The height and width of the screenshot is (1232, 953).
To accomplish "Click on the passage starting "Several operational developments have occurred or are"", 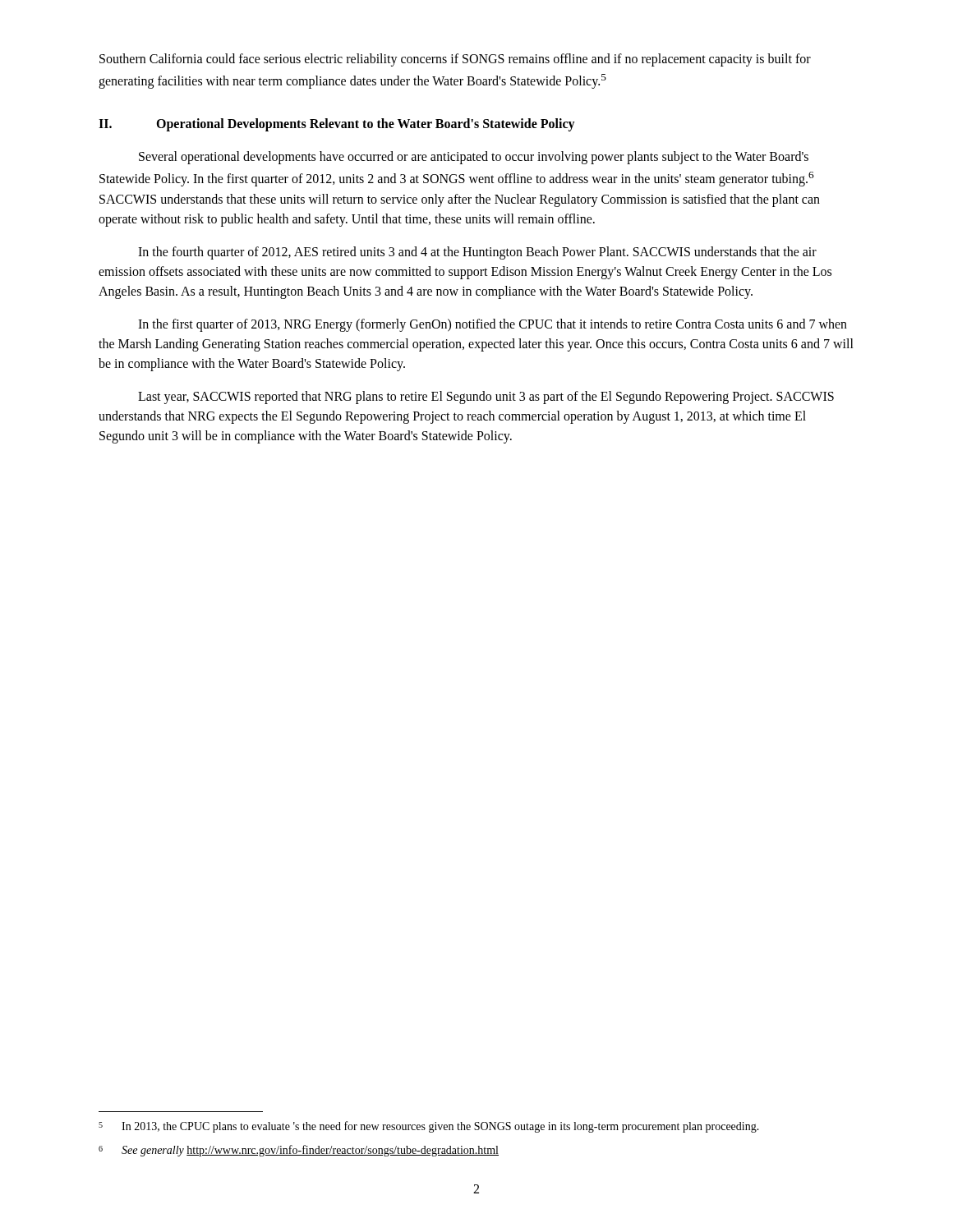I will pos(476,188).
